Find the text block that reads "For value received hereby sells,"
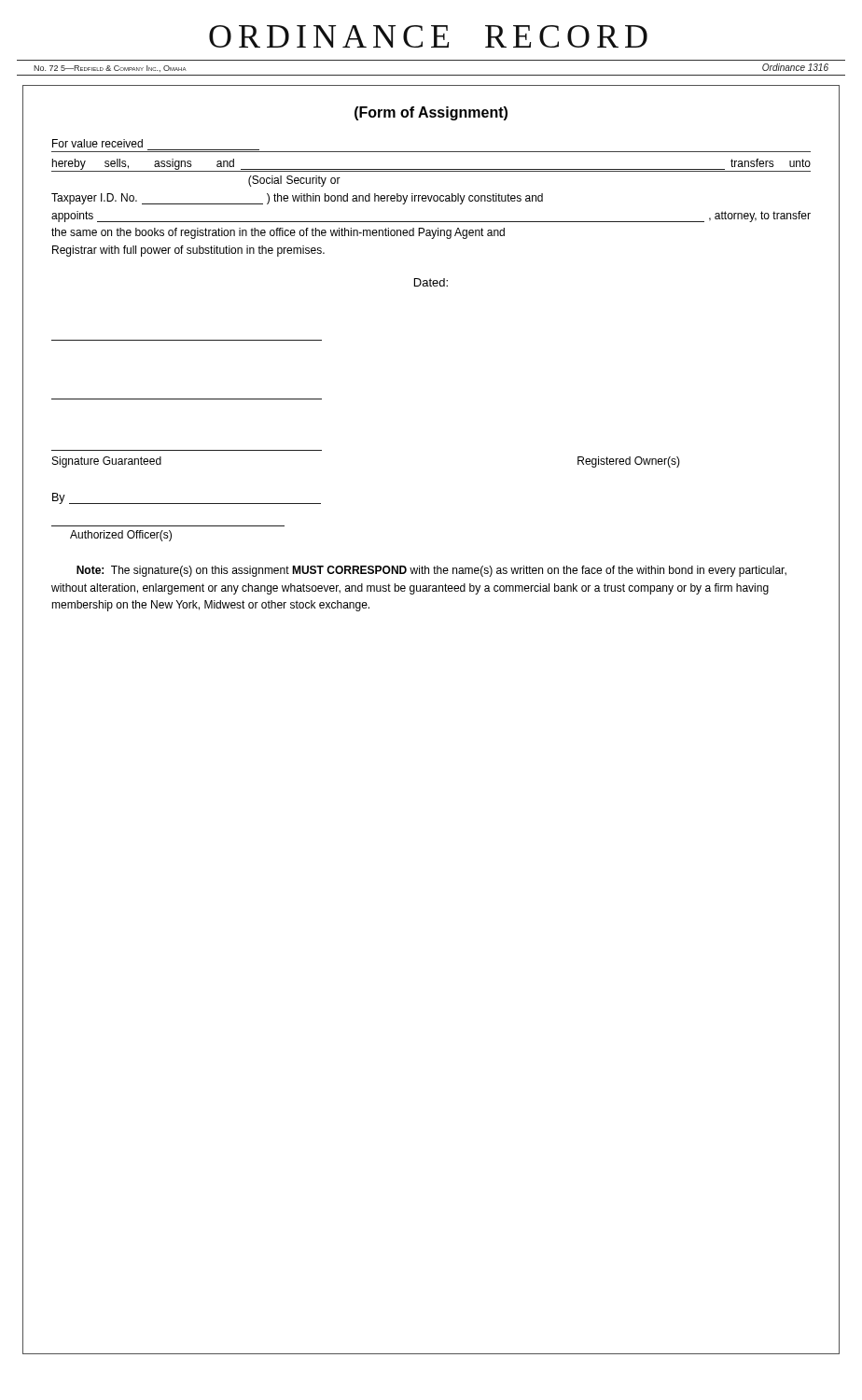The image size is (862, 1400). pyautogui.click(x=431, y=197)
